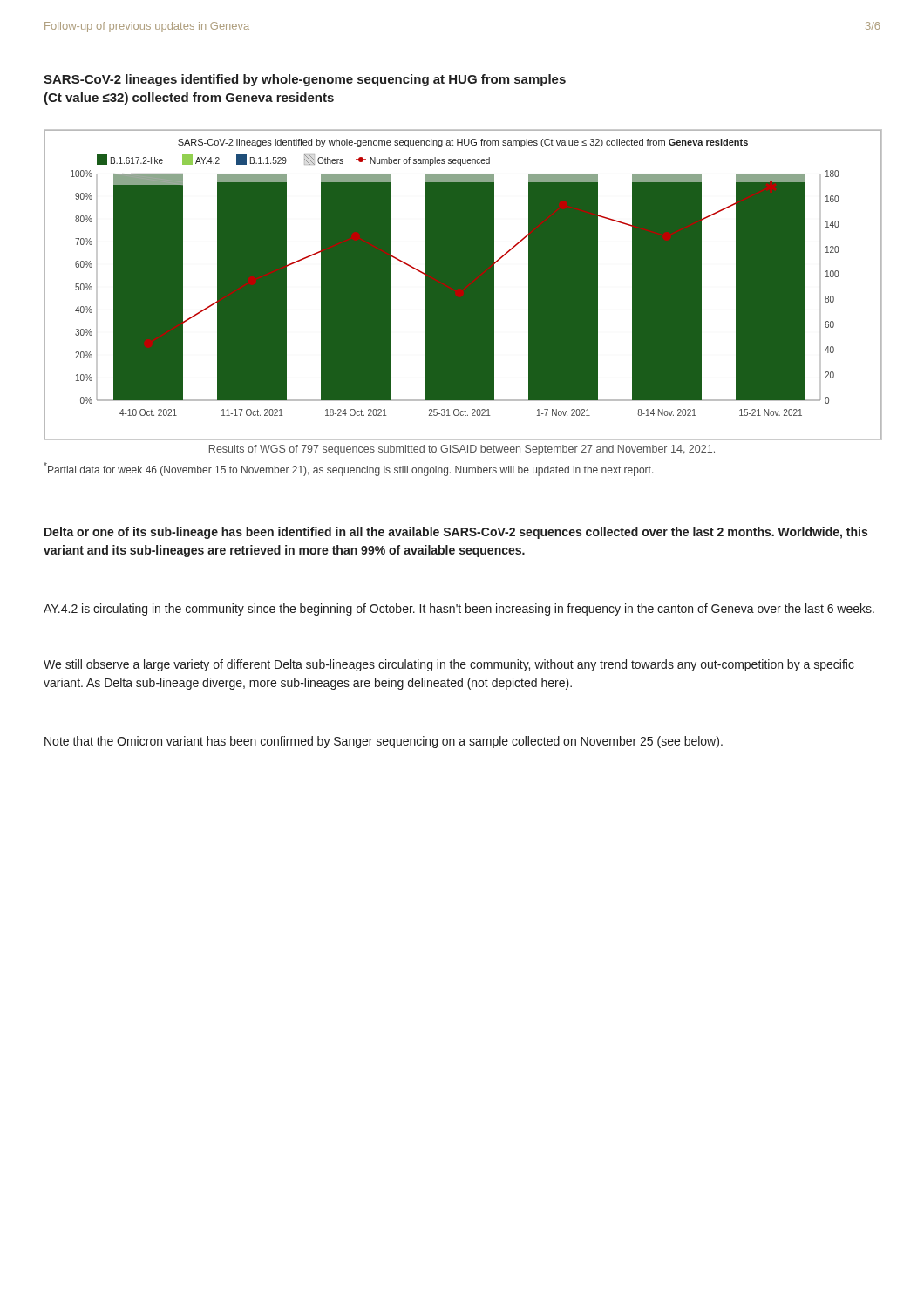The height and width of the screenshot is (1308, 924).
Task: Click the passage that begins "We still observe a large"
Action: (449, 674)
